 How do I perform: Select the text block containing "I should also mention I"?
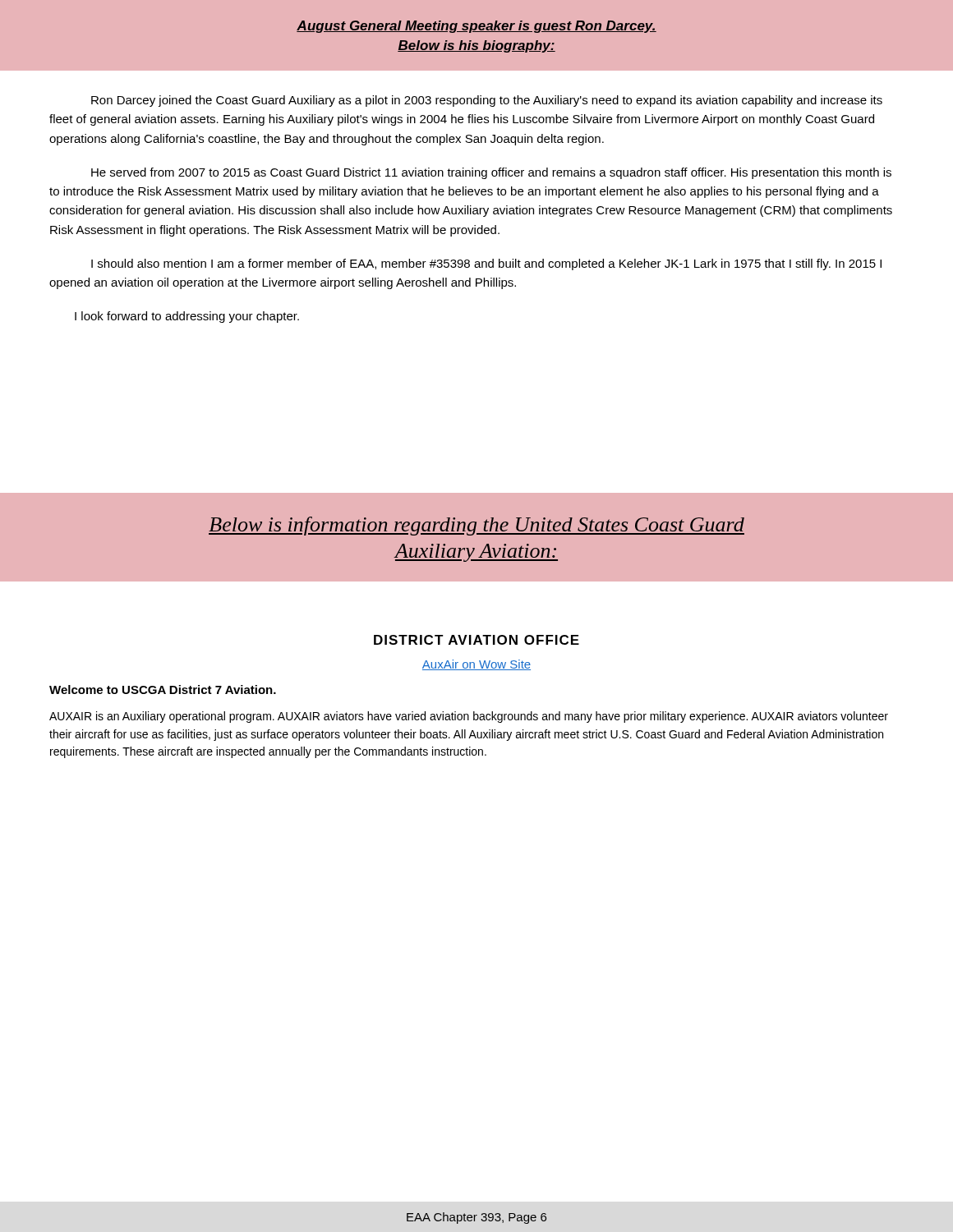coord(466,273)
